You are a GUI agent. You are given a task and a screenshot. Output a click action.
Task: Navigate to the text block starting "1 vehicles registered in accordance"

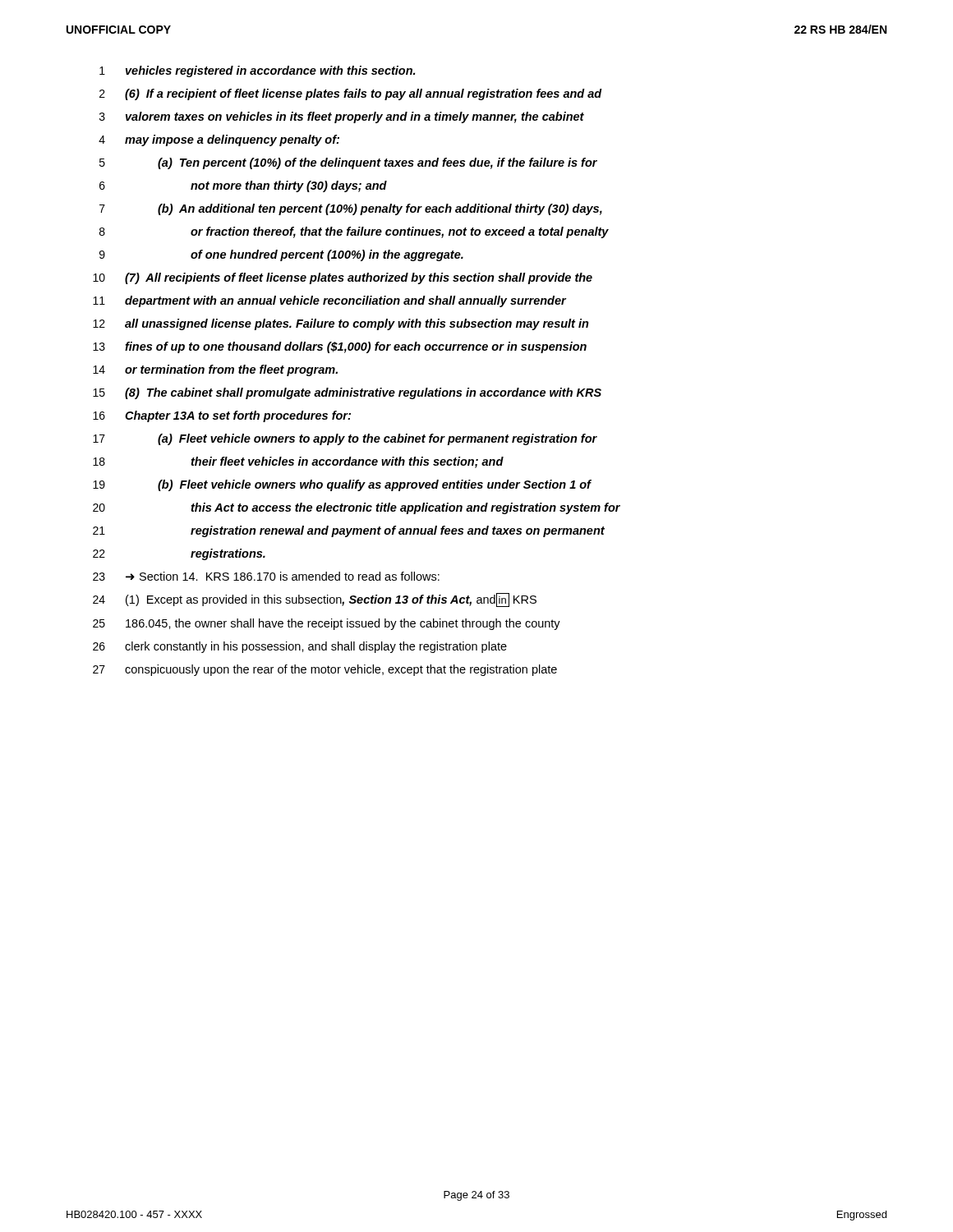(x=257, y=71)
